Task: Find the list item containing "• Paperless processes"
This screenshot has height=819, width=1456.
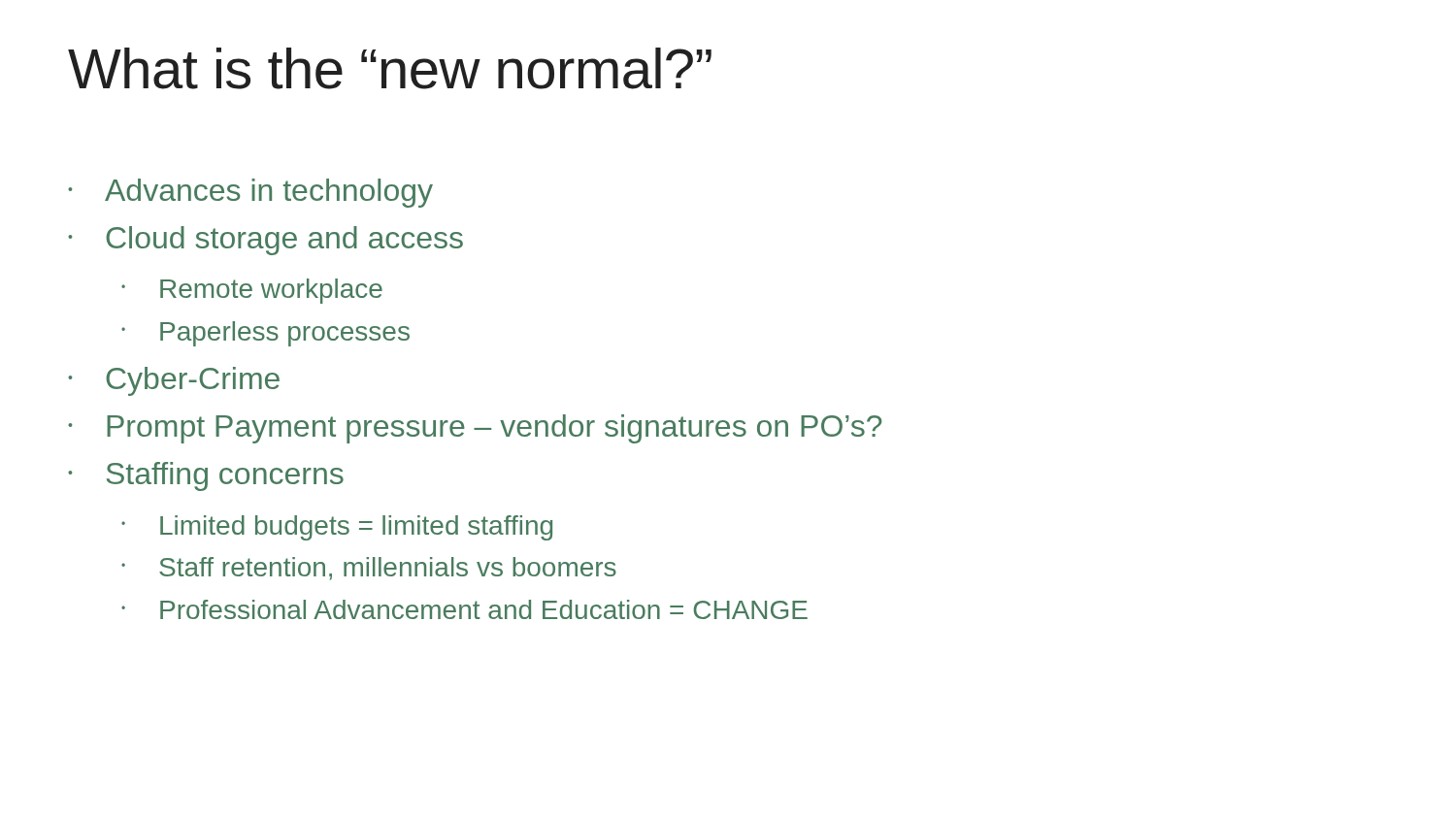Action: point(266,332)
